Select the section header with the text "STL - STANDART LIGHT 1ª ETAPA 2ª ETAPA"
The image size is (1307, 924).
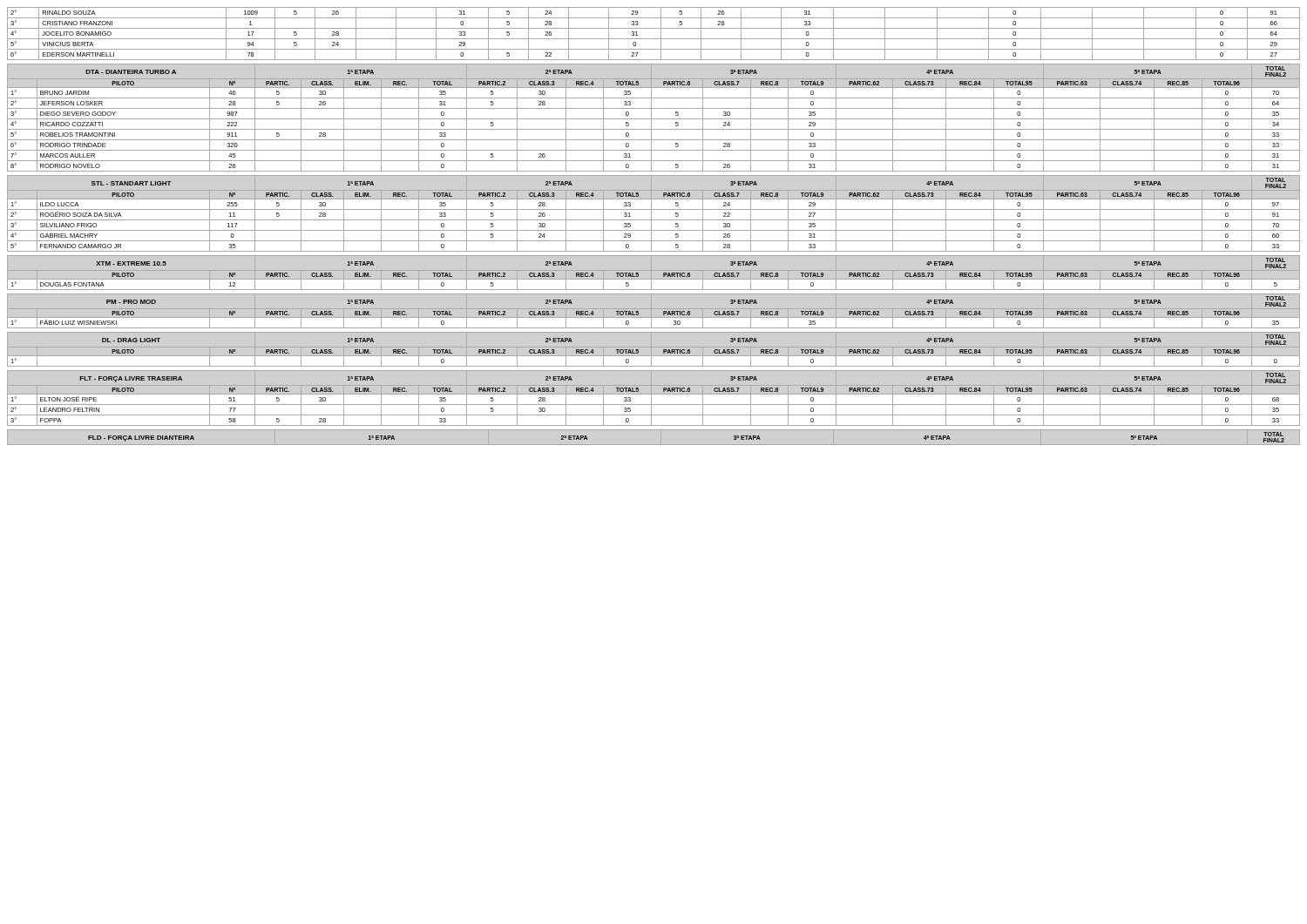tap(654, 213)
